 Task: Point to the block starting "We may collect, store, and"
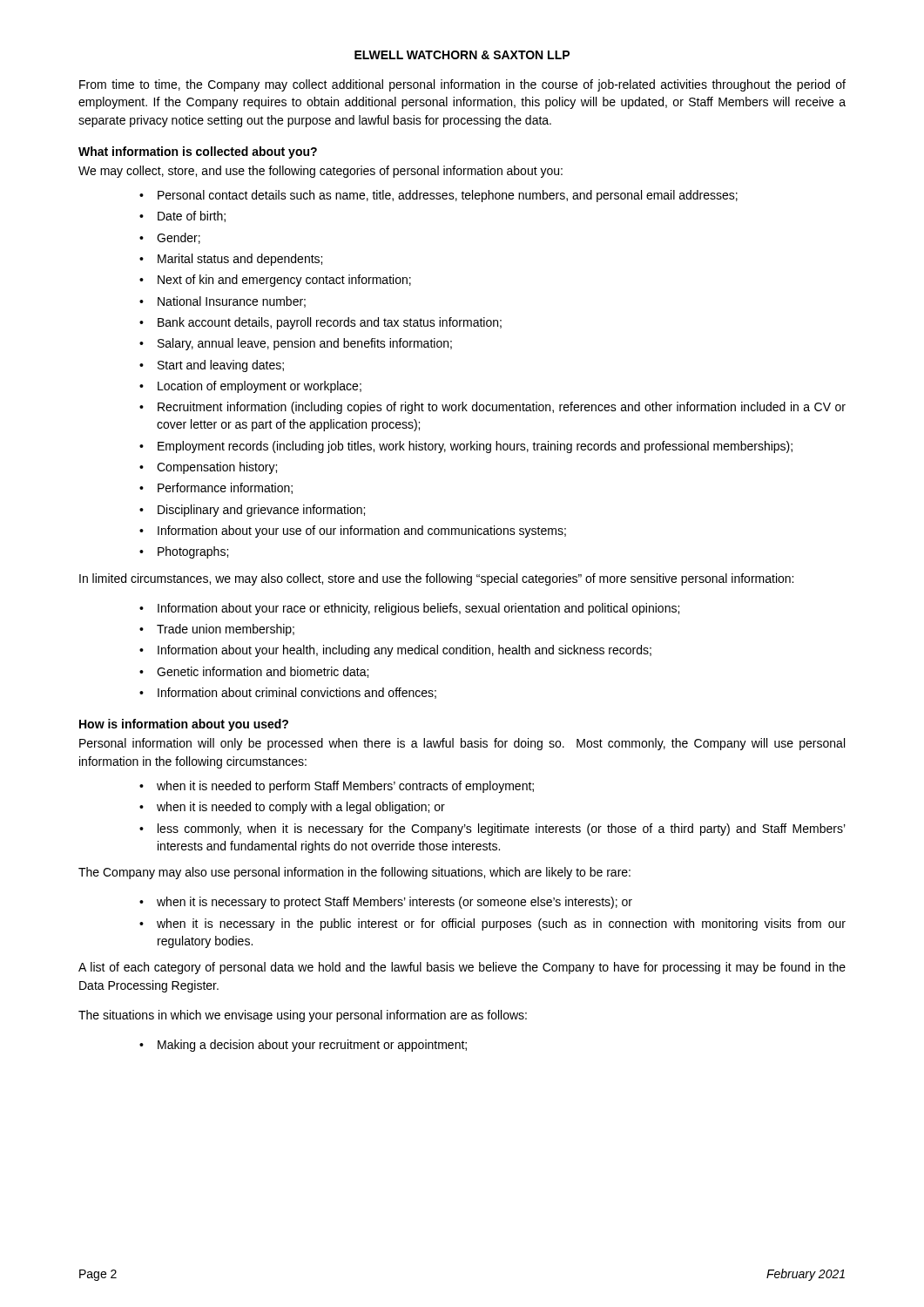point(321,171)
